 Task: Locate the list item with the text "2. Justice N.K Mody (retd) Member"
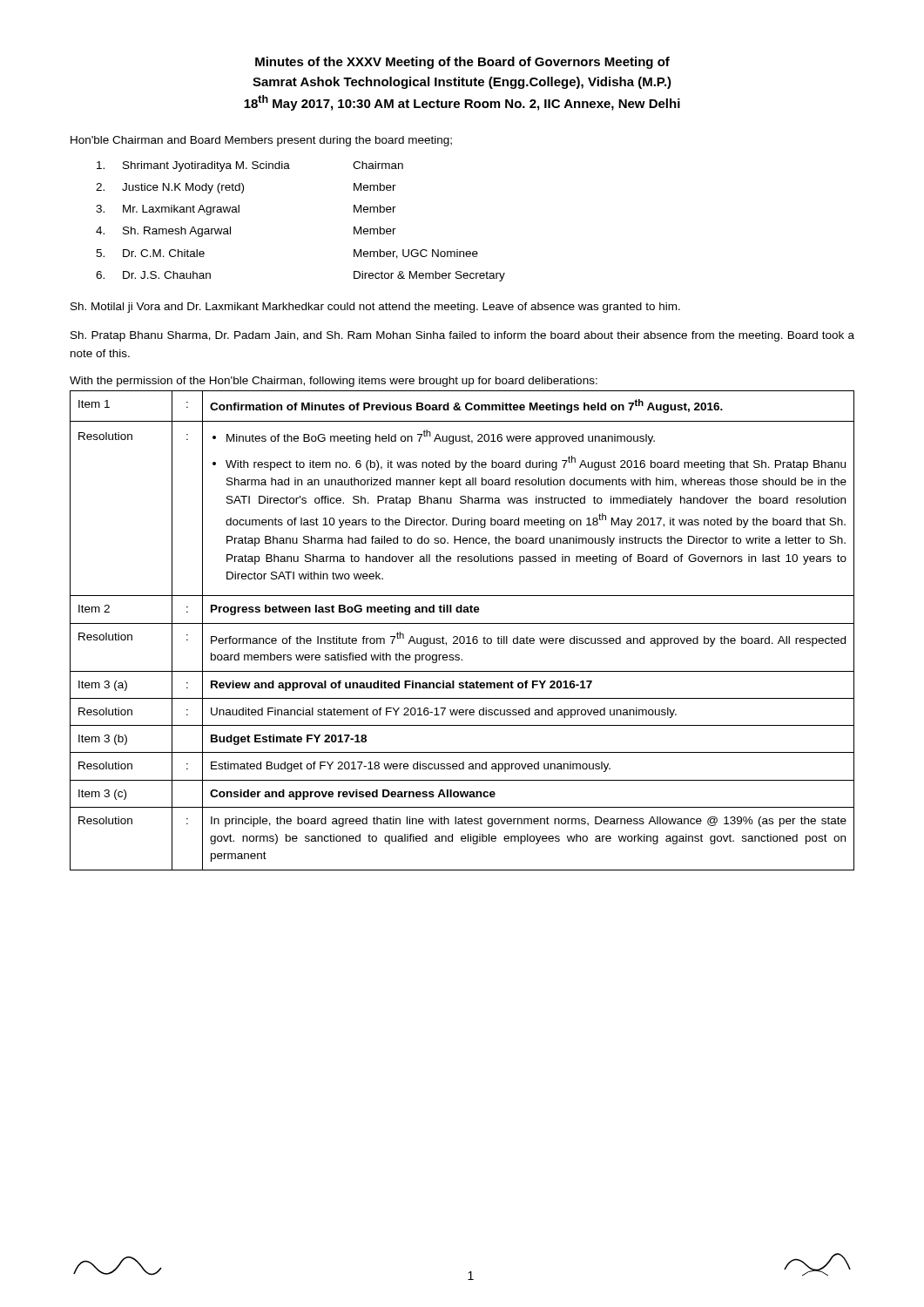[246, 187]
